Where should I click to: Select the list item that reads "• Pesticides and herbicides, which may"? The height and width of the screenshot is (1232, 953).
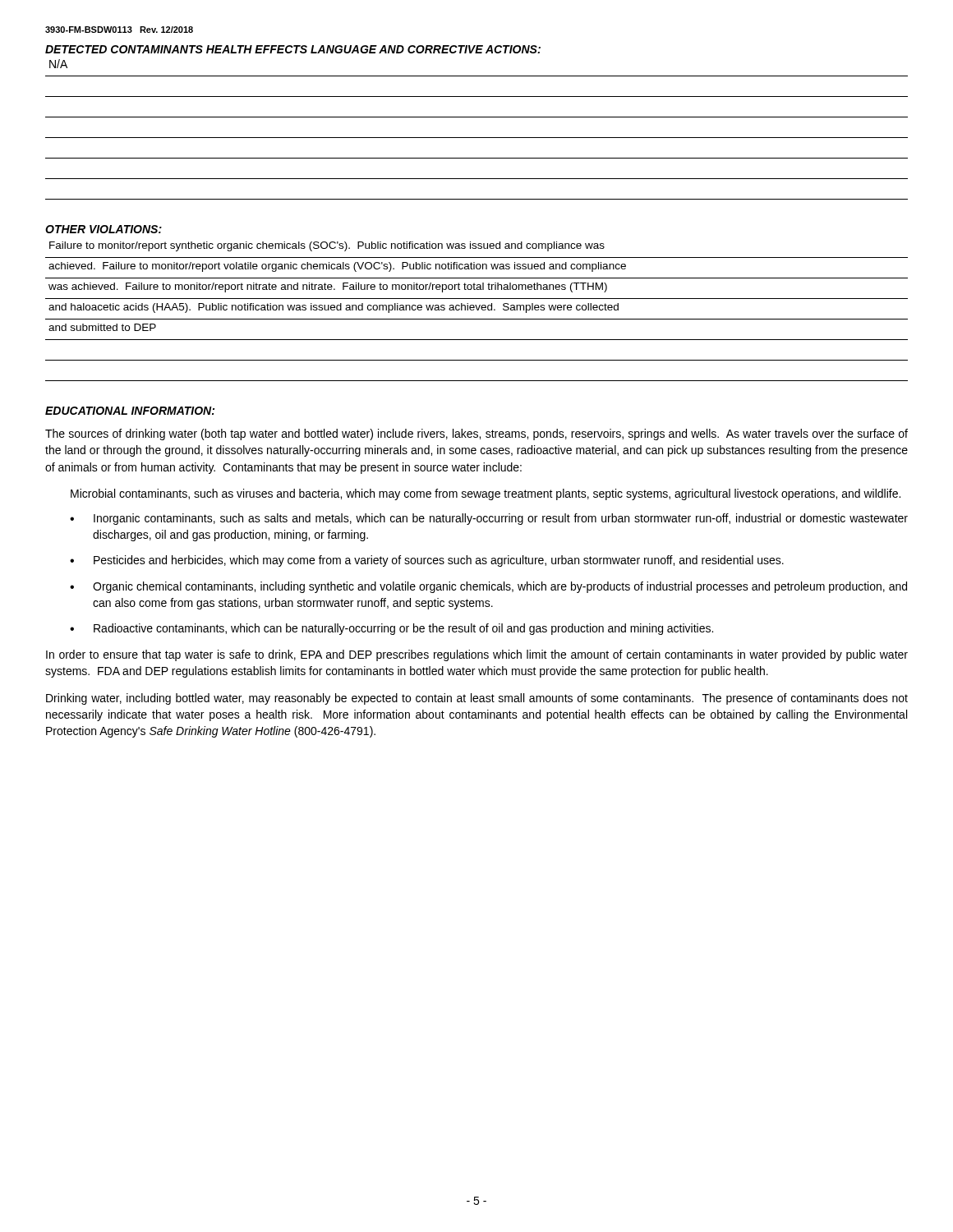coord(489,561)
